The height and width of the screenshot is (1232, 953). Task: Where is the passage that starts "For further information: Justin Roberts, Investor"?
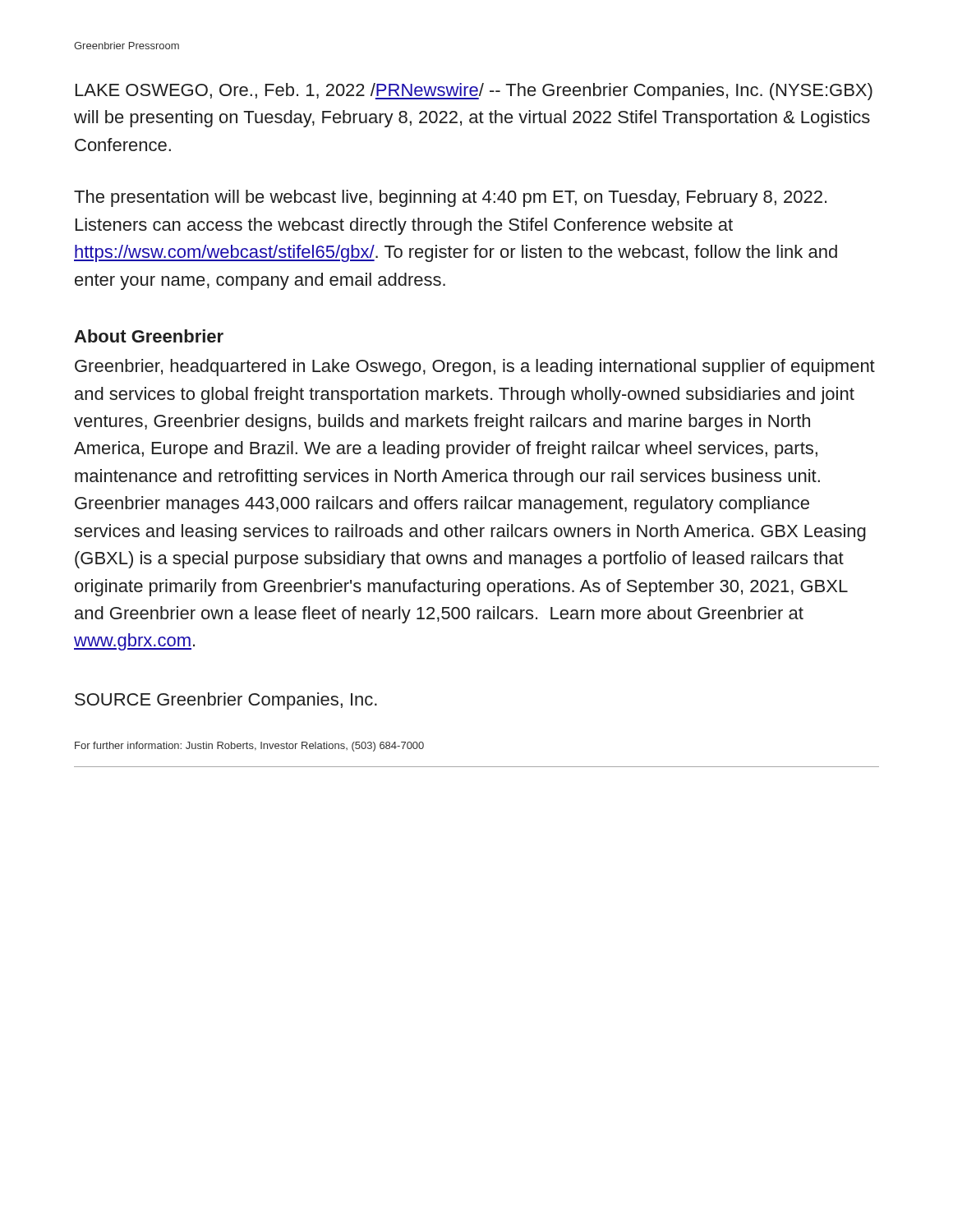[x=249, y=746]
